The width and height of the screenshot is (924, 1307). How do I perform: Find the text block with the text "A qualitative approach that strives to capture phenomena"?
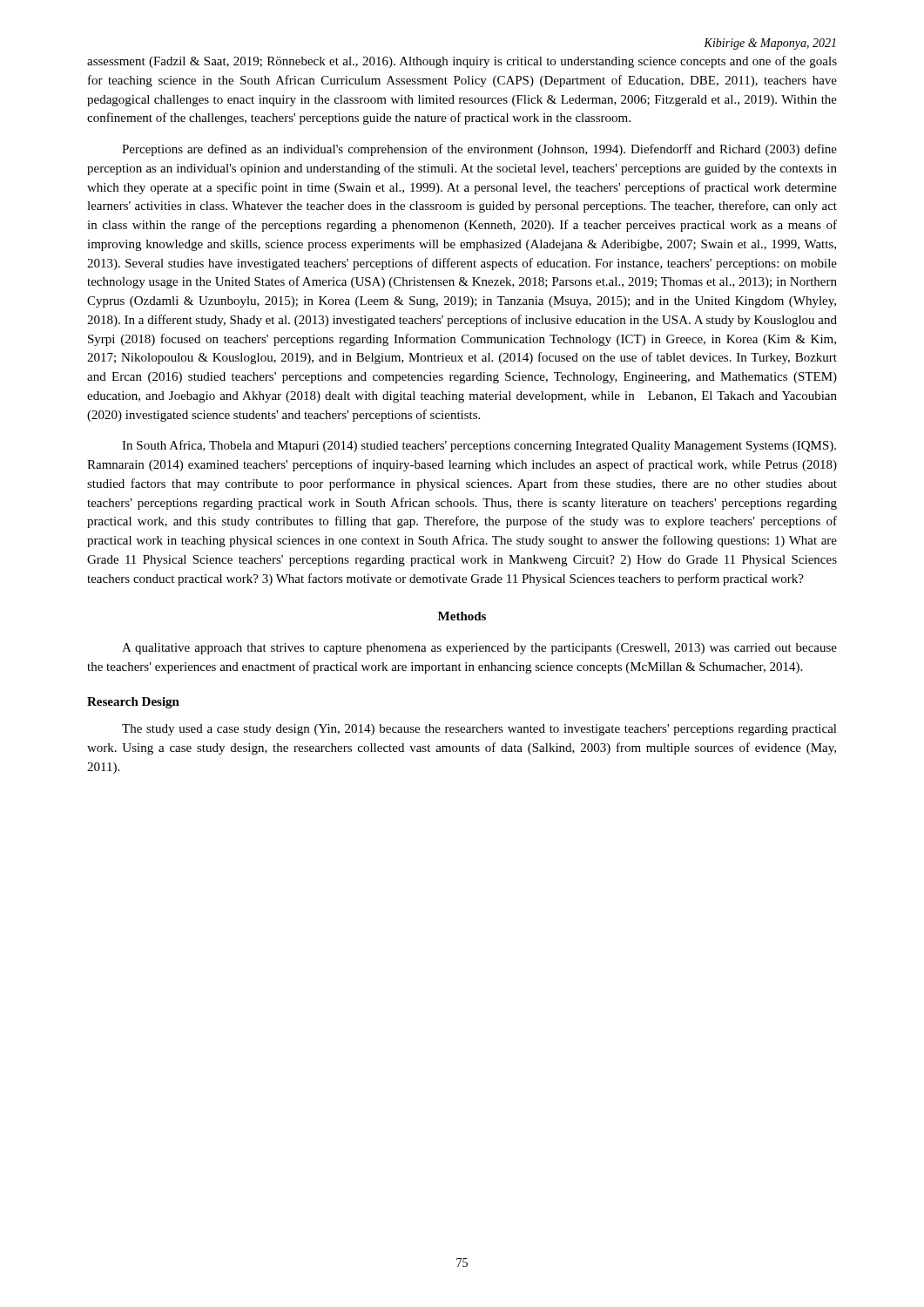tap(462, 658)
